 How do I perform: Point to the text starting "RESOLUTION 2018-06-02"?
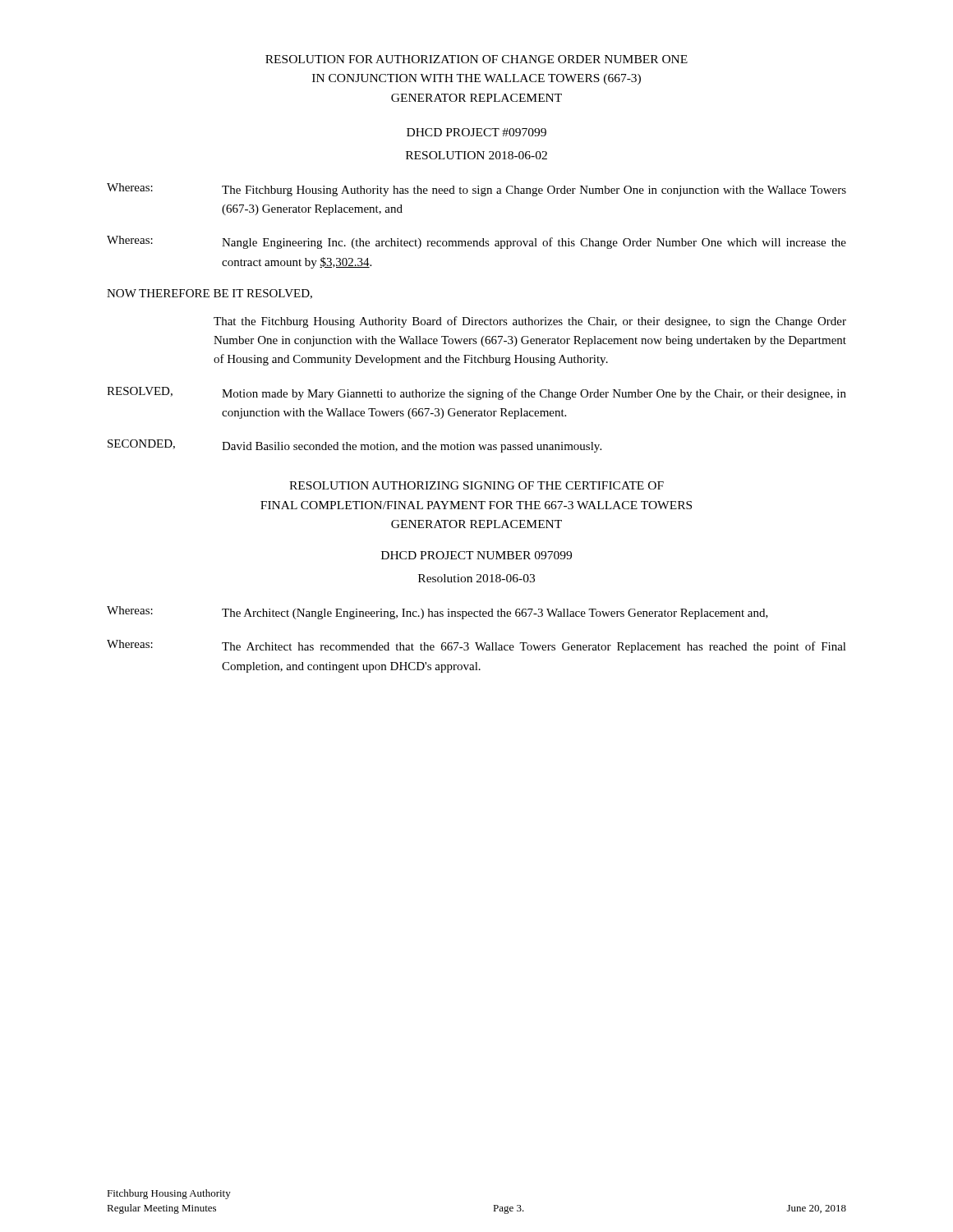(x=476, y=155)
